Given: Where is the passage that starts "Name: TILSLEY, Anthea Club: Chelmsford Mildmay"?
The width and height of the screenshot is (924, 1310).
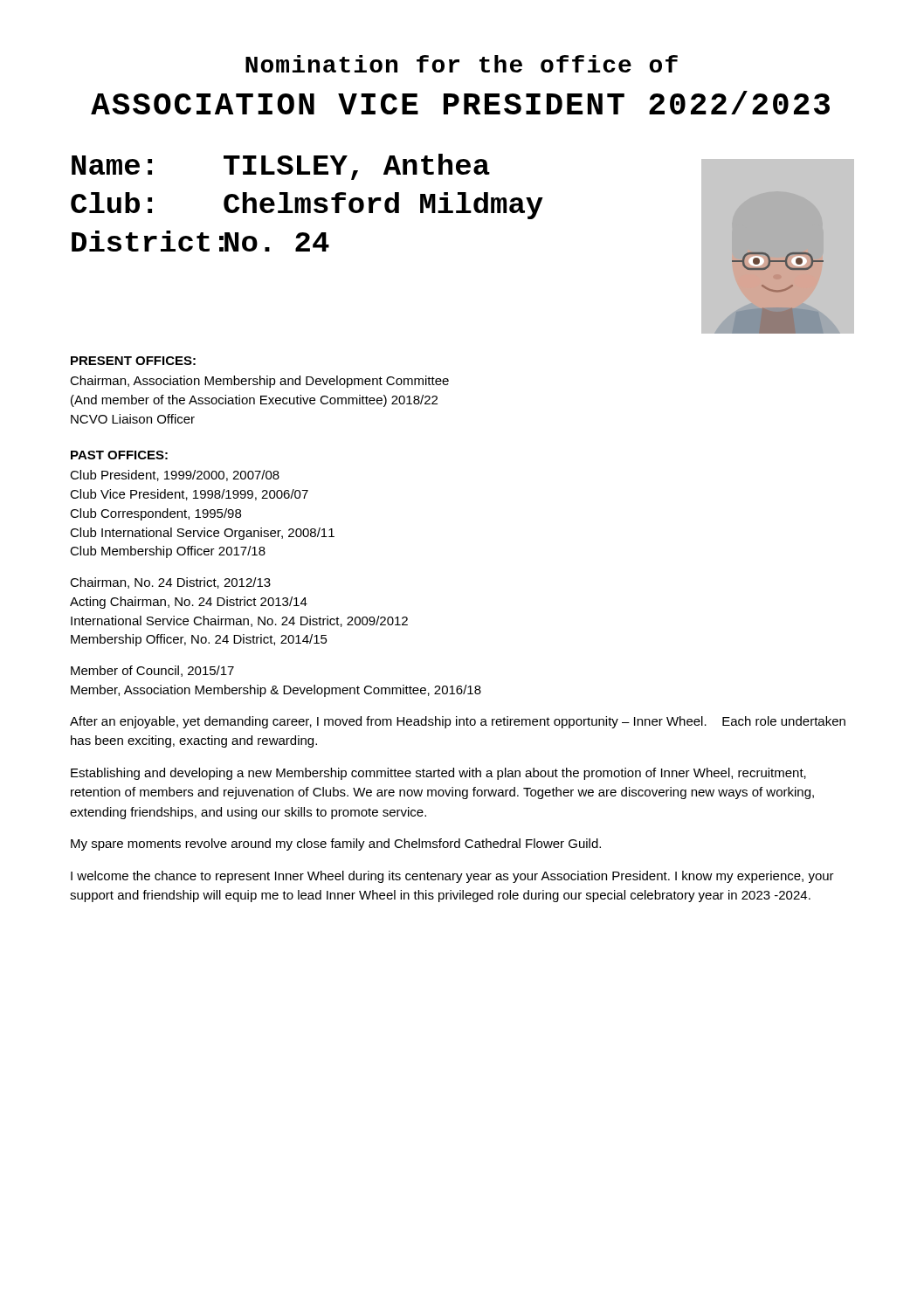Looking at the screenshot, I should 368,205.
